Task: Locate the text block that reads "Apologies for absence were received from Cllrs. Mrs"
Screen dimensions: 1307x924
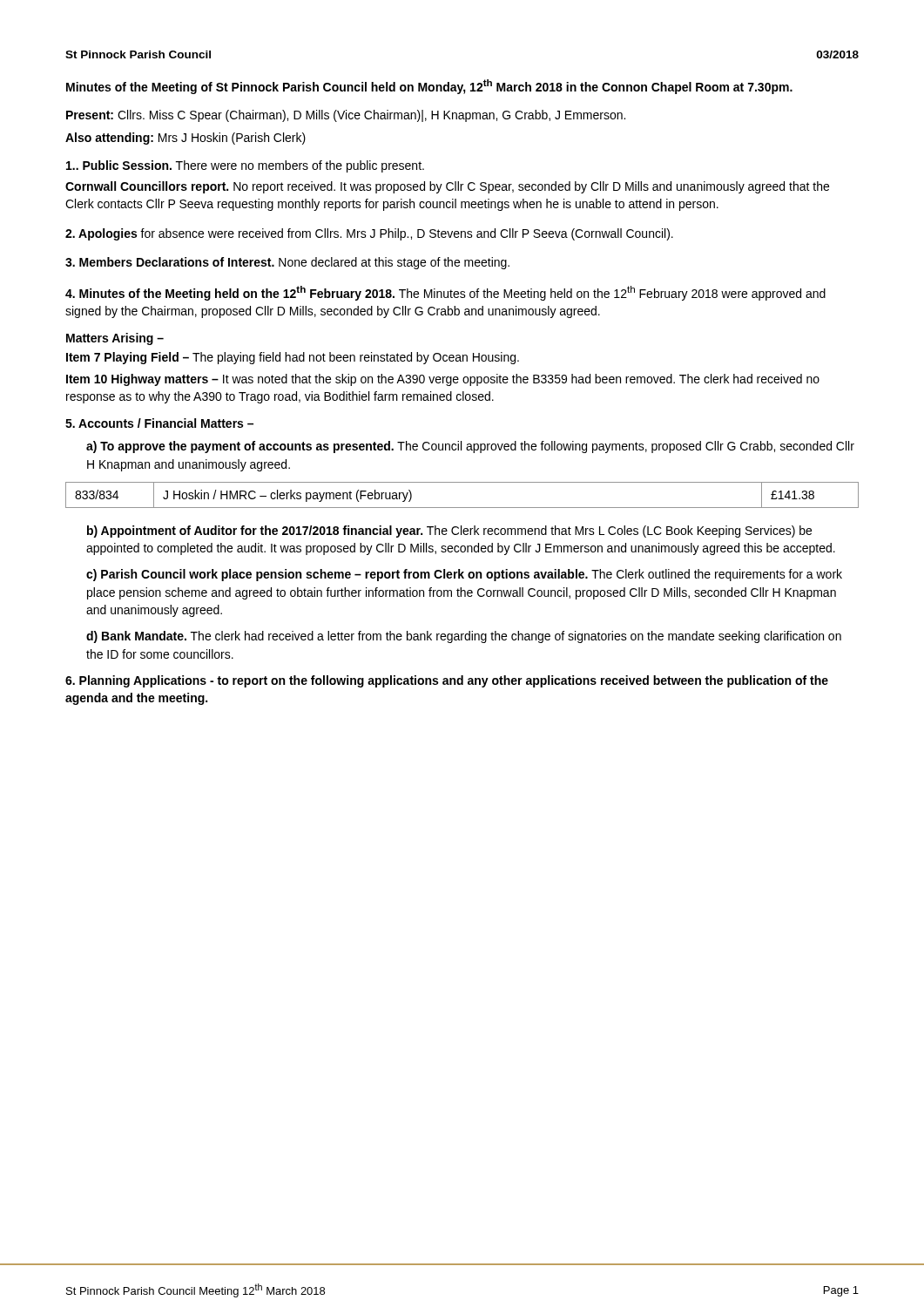Action: (x=462, y=233)
